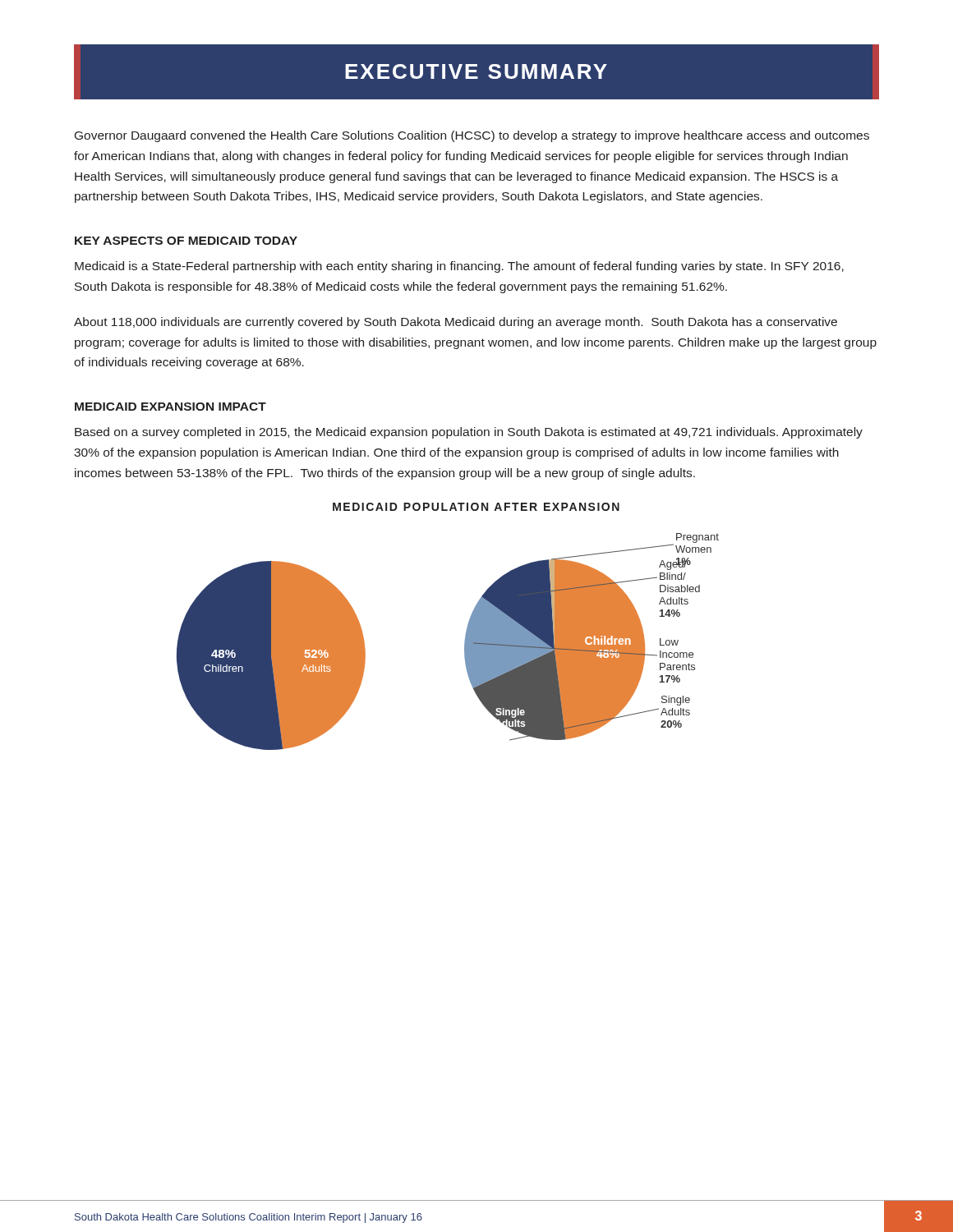Viewport: 953px width, 1232px height.
Task: Click where it says "MEDICAID POPULATION AFTER EXPANSION"
Action: pos(476,506)
